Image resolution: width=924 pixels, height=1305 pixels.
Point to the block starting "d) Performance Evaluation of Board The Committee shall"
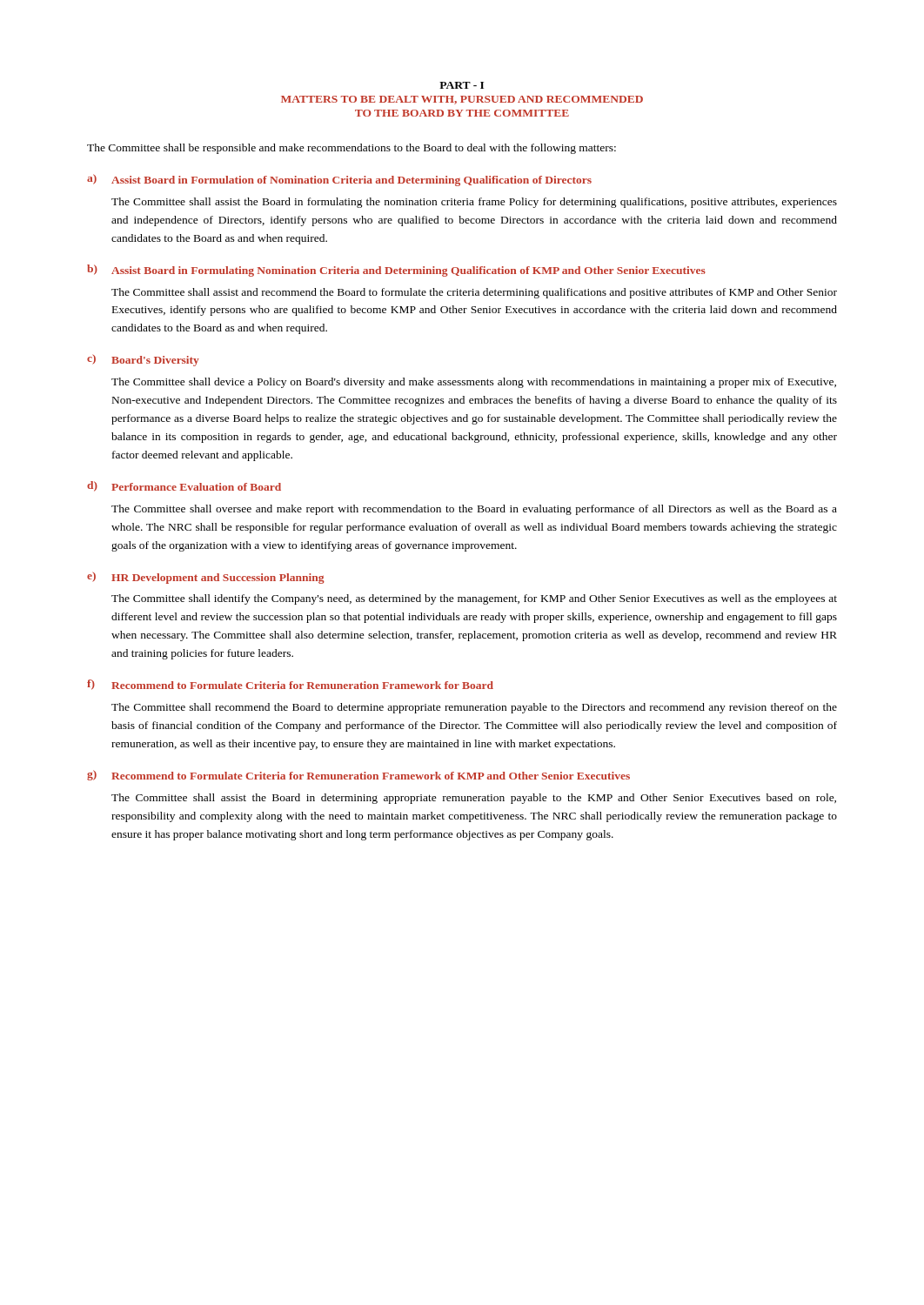[462, 517]
